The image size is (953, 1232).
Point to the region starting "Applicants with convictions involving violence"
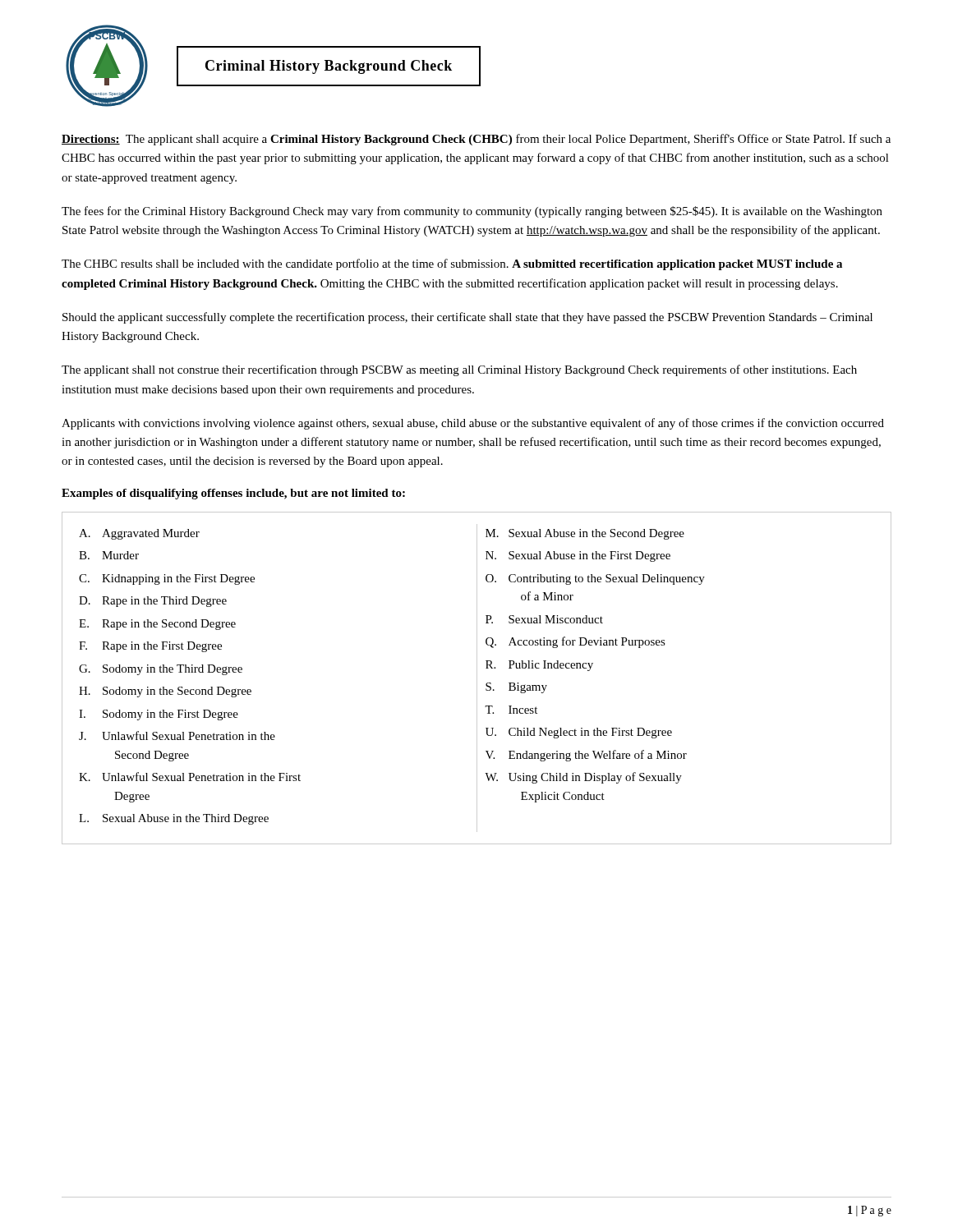coord(473,442)
